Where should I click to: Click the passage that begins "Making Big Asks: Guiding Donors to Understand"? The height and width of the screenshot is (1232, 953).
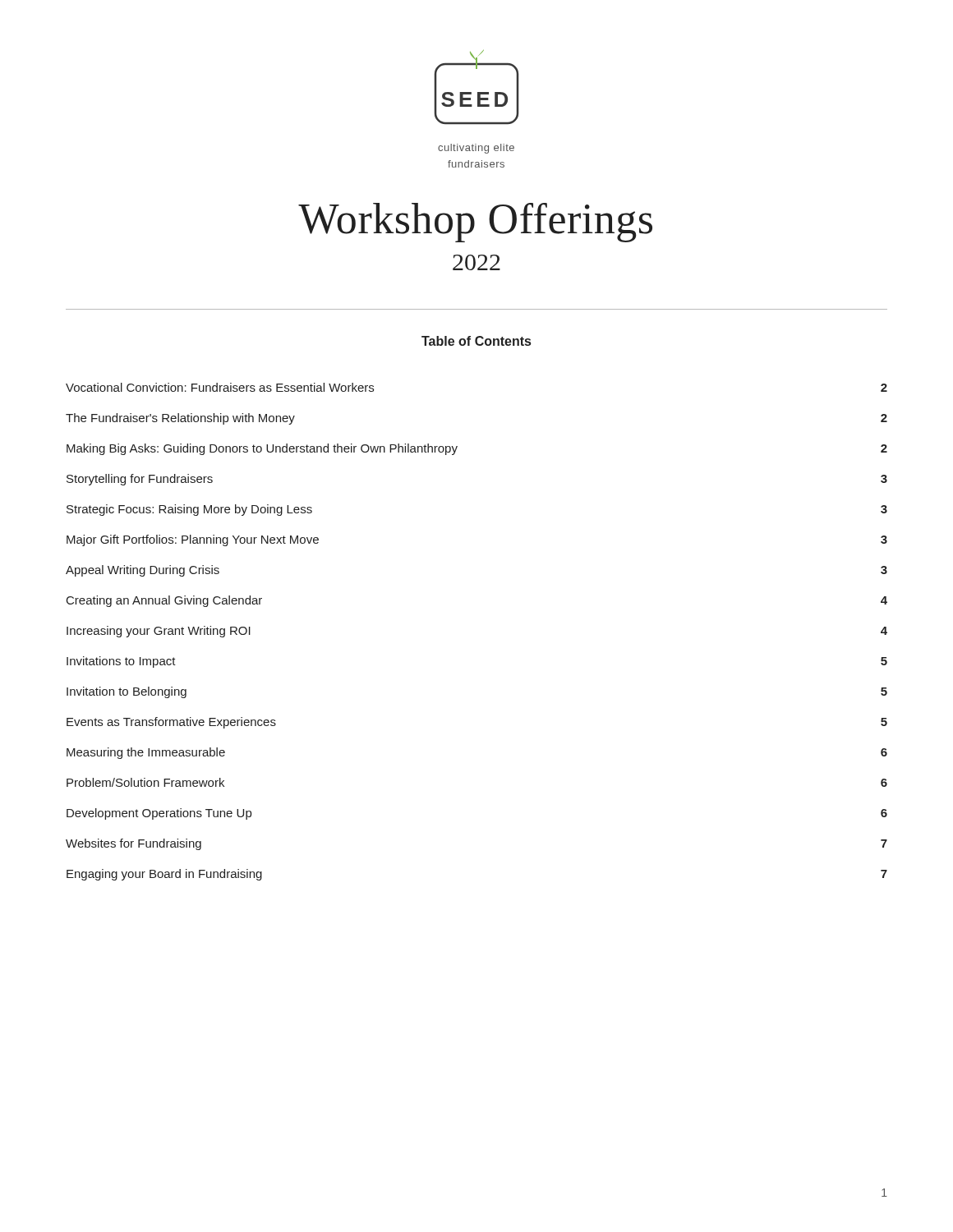[x=257, y=449]
